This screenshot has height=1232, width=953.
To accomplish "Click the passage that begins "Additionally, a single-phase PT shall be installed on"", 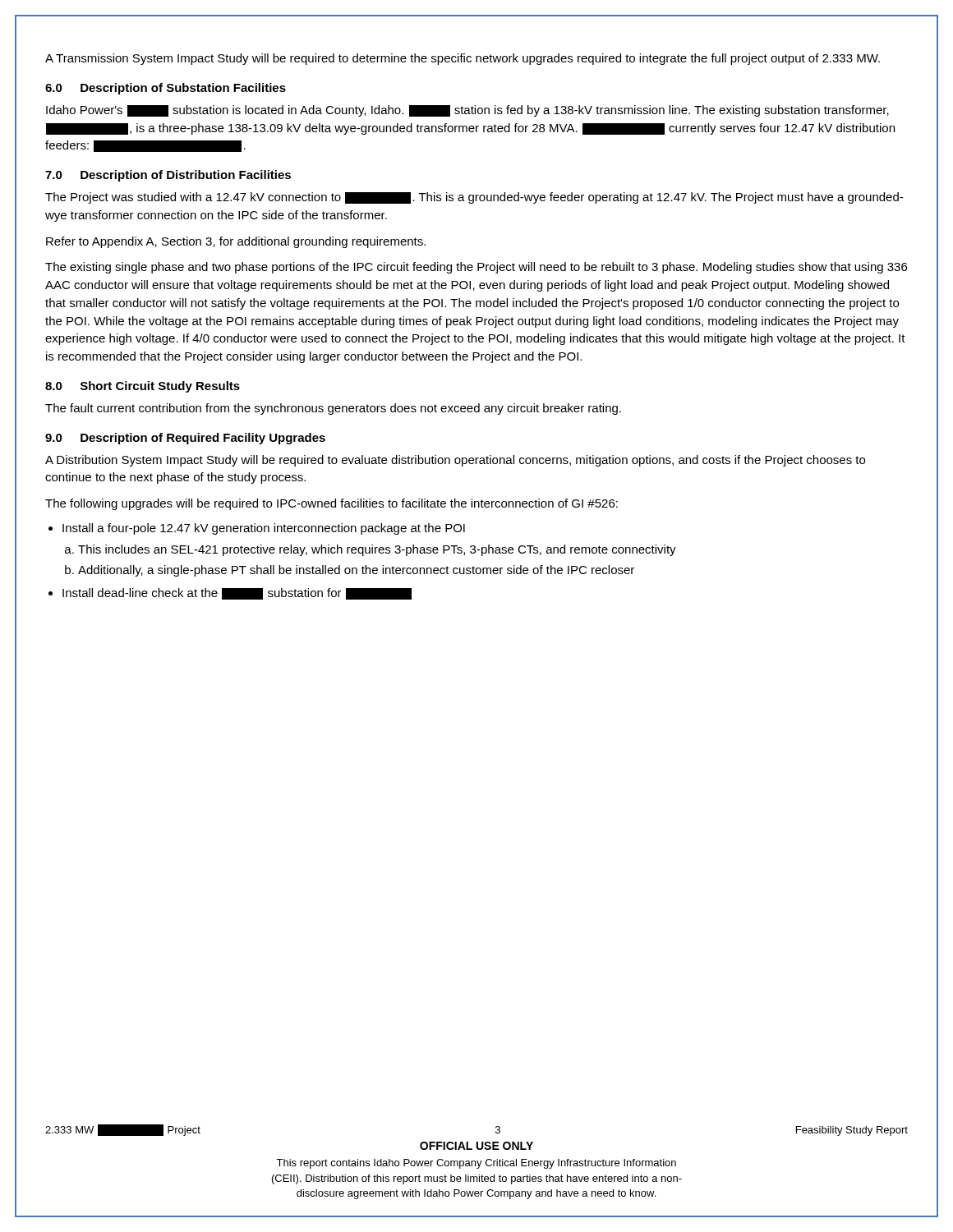I will 493,570.
